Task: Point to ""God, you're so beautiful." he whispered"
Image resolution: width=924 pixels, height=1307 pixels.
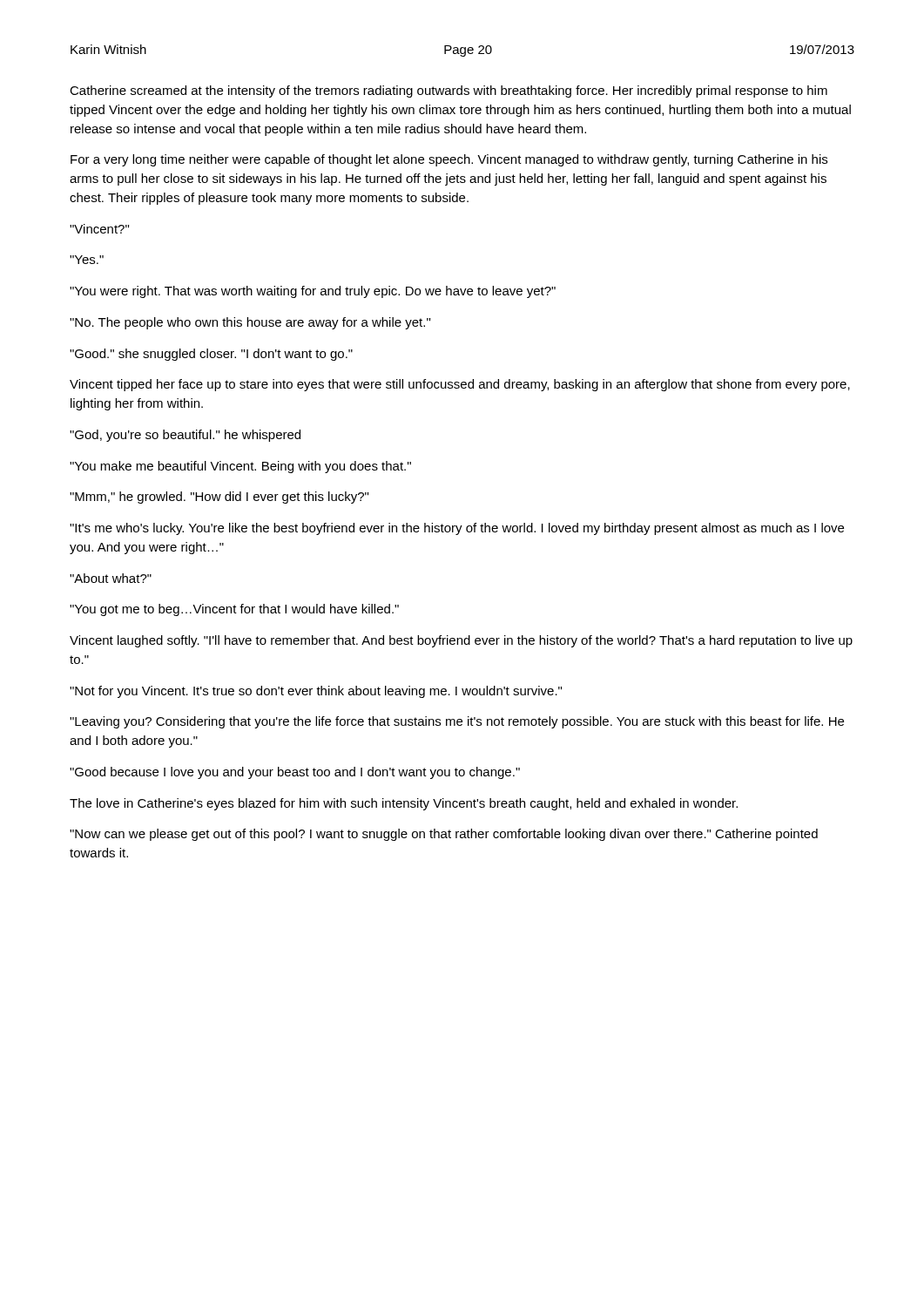Action: [x=186, y=434]
